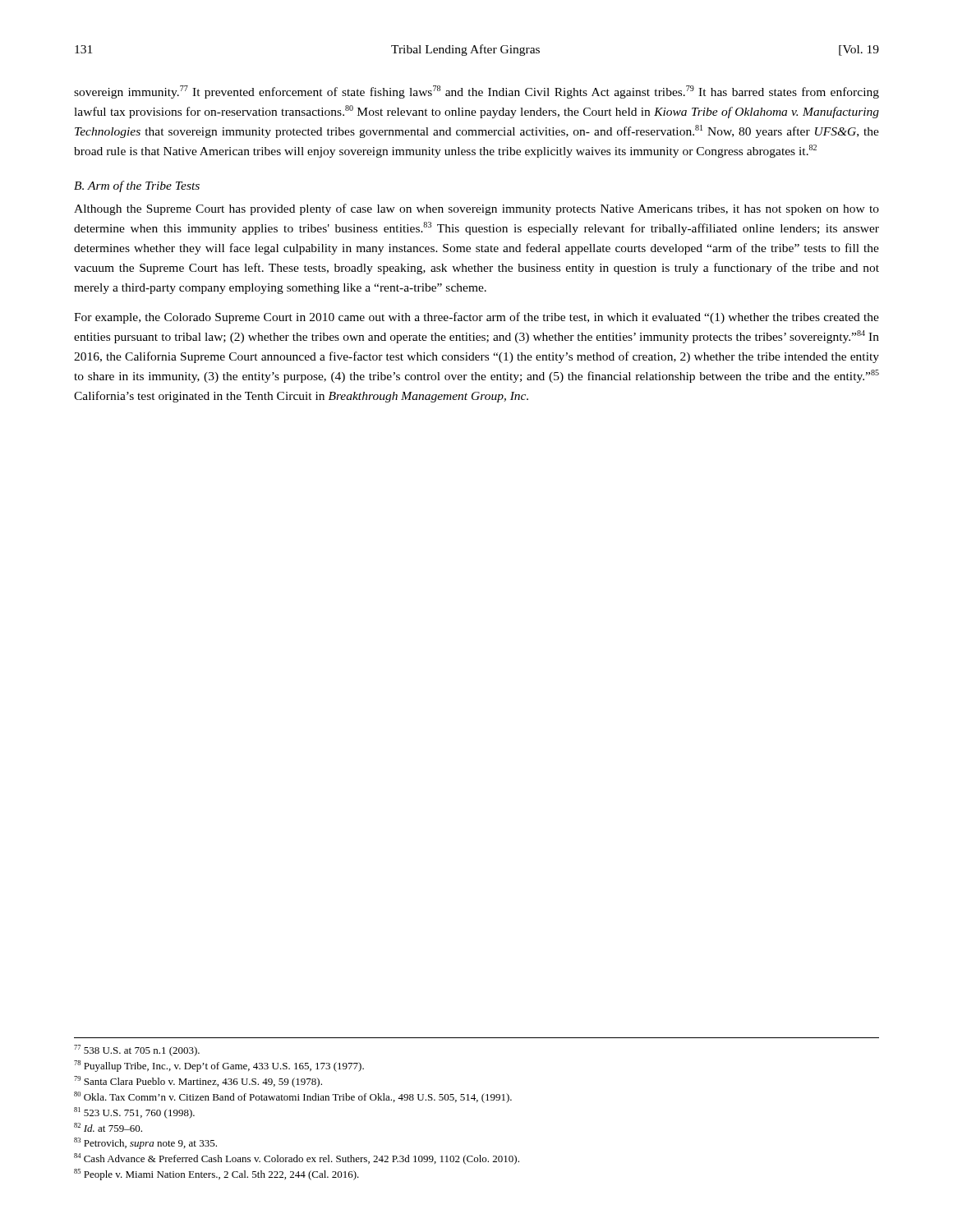Locate the text block starting "sovereign immunity.77 It"
Viewport: 953px width, 1232px height.
pos(476,122)
